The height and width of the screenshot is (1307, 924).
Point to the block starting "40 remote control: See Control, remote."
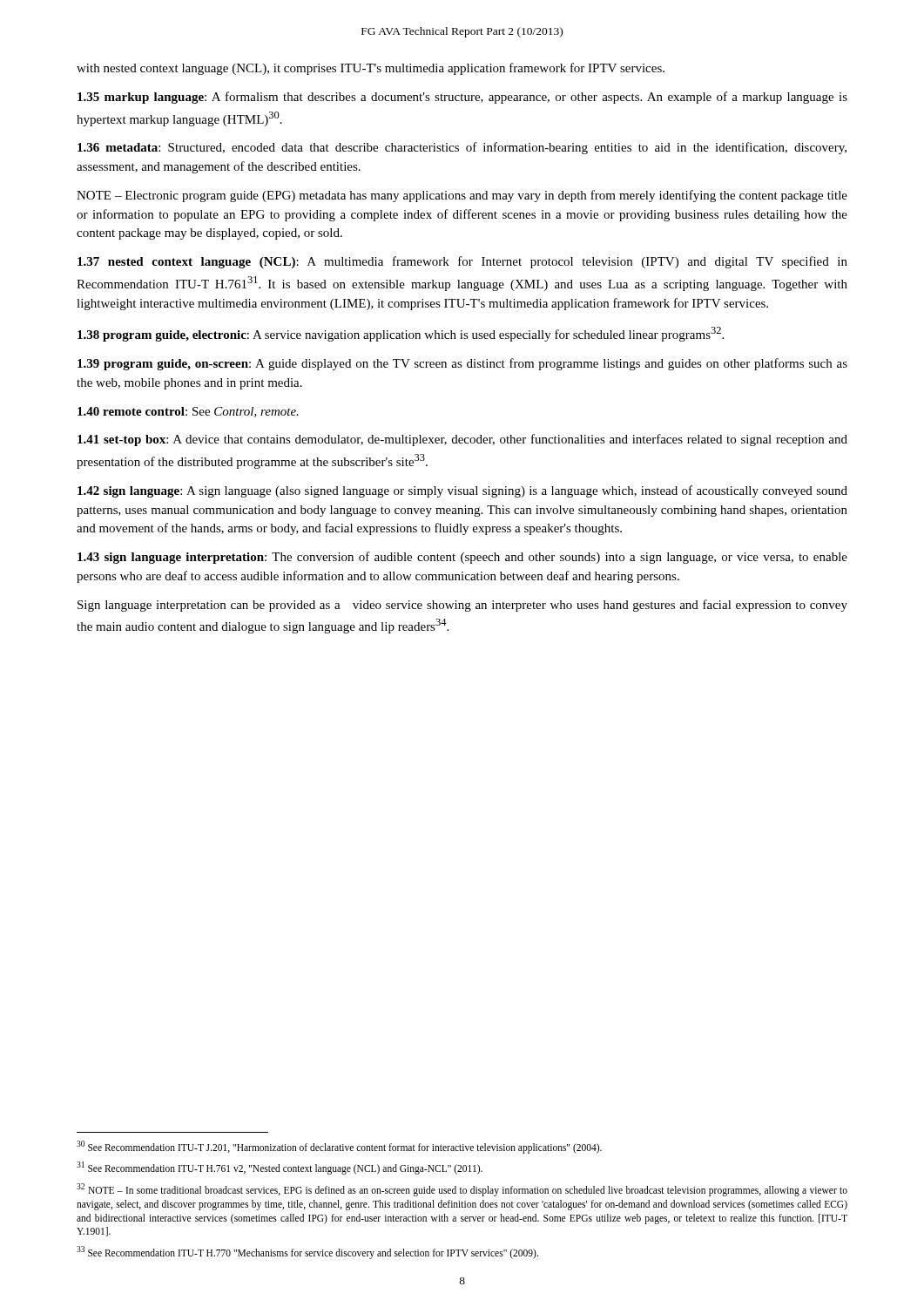[188, 411]
